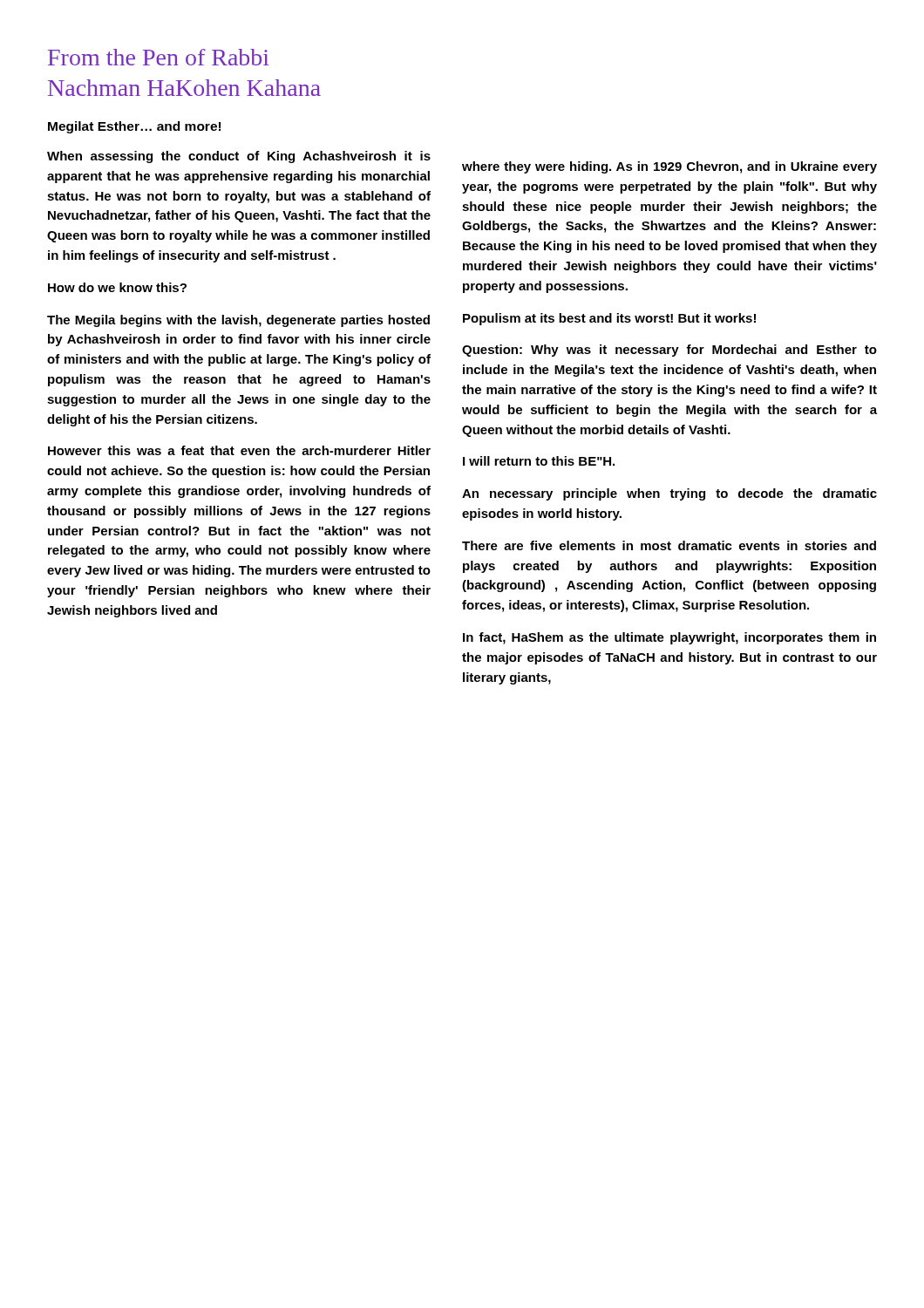Find the block starting "Populism at its"
924x1308 pixels.
pyautogui.click(x=609, y=318)
